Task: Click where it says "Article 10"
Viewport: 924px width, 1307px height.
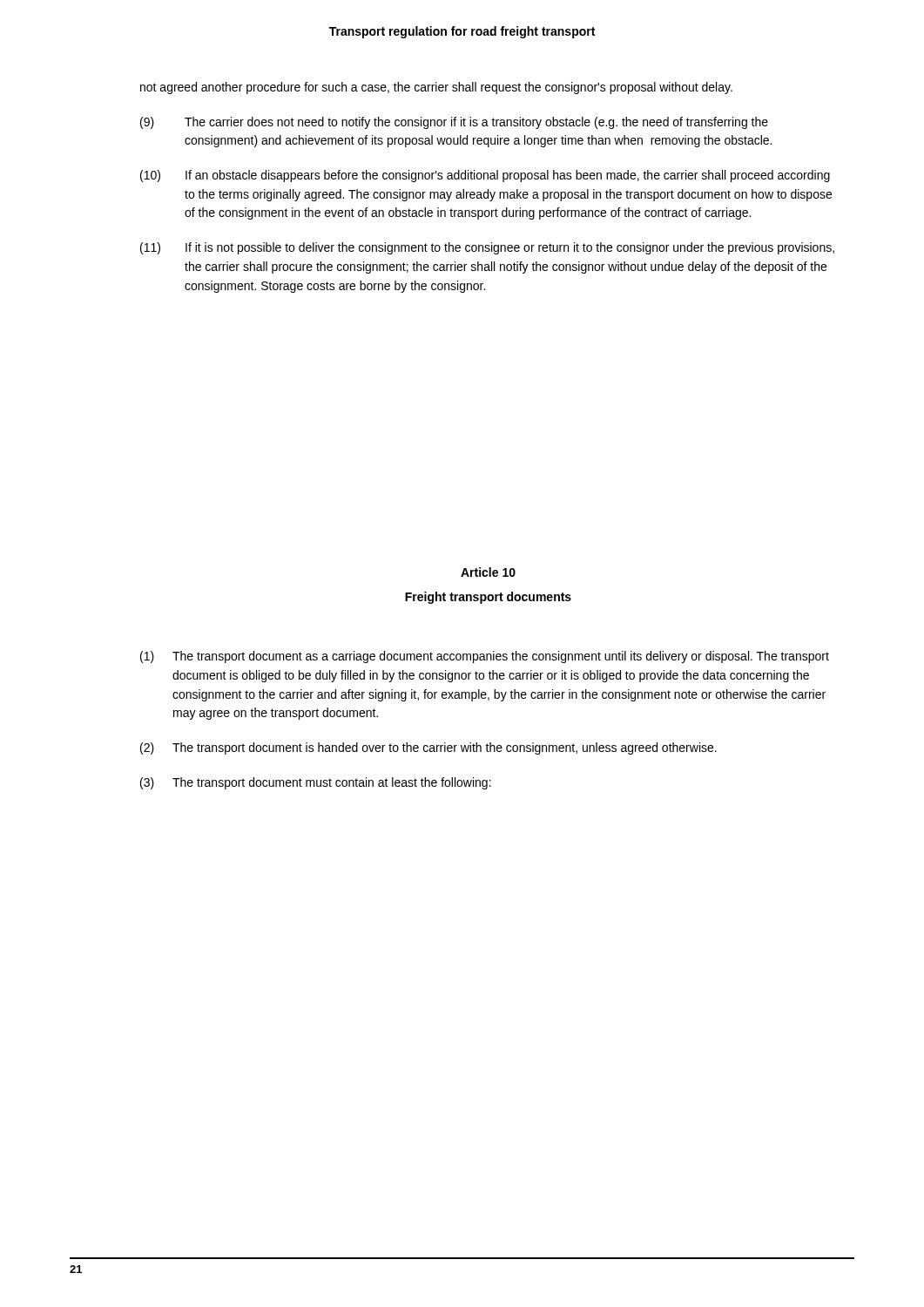Action: (488, 573)
